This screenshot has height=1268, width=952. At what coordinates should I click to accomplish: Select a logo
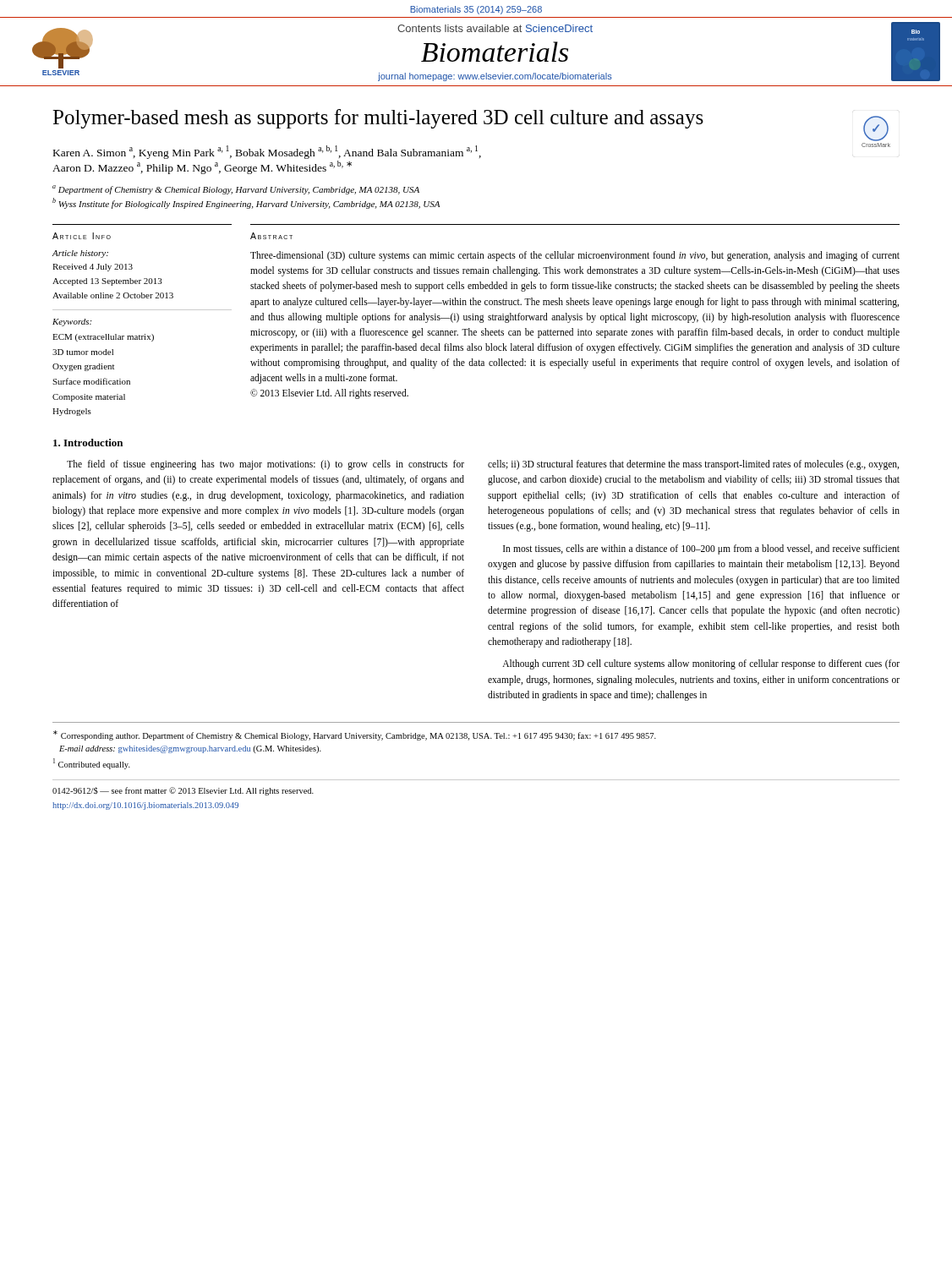[x=476, y=52]
